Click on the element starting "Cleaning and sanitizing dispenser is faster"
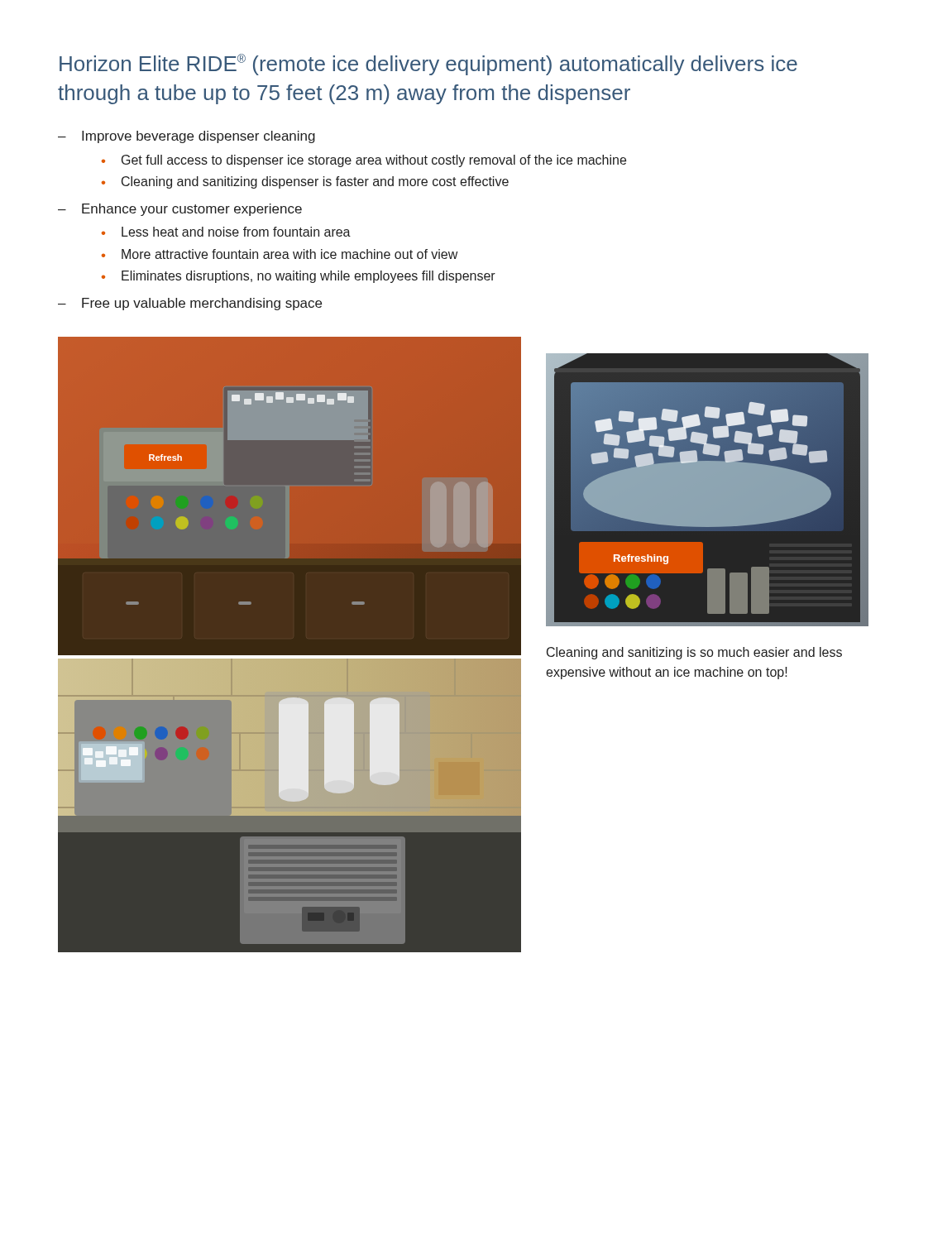This screenshot has height=1241, width=952. (x=315, y=182)
